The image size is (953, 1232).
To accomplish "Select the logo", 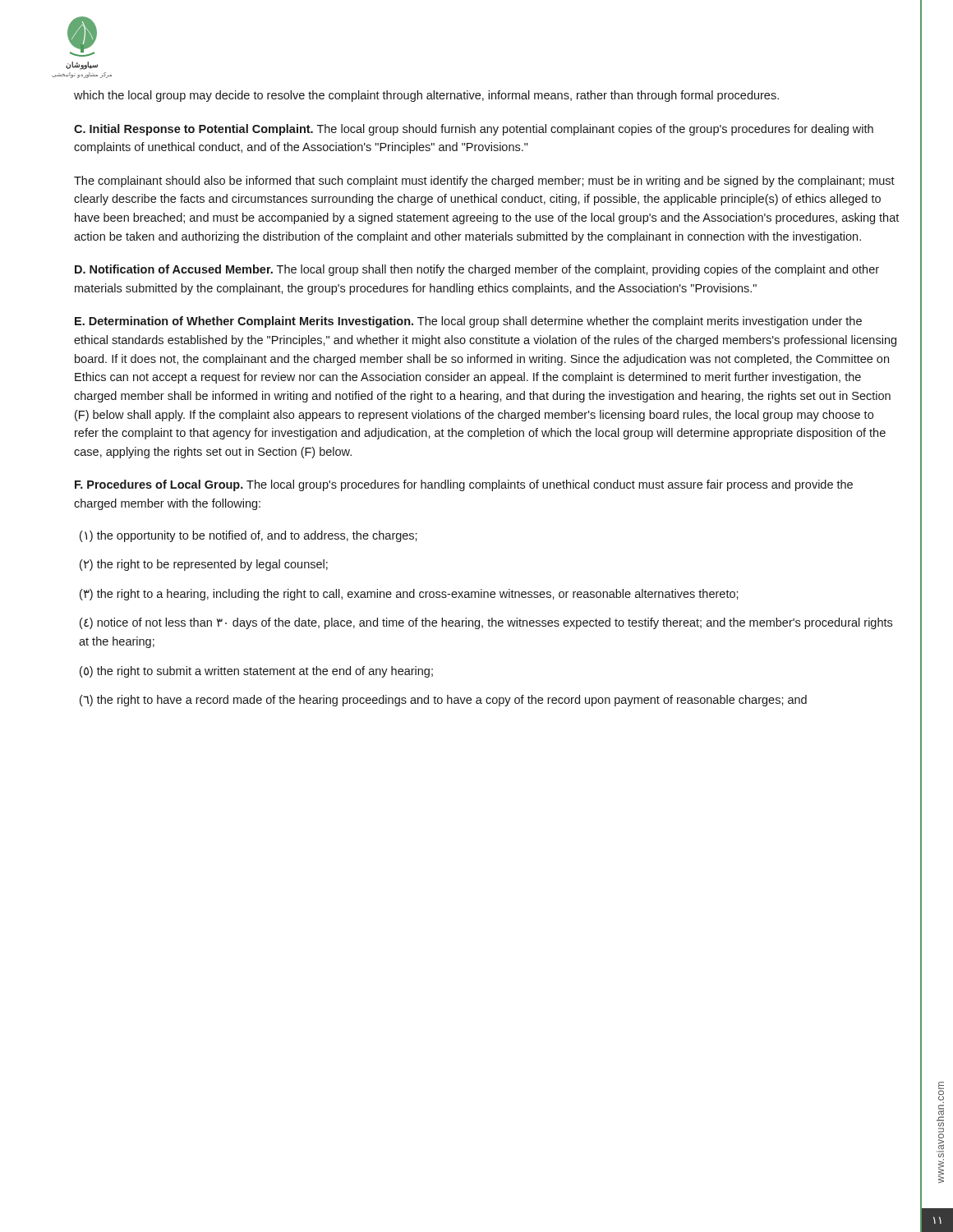I will 82,48.
